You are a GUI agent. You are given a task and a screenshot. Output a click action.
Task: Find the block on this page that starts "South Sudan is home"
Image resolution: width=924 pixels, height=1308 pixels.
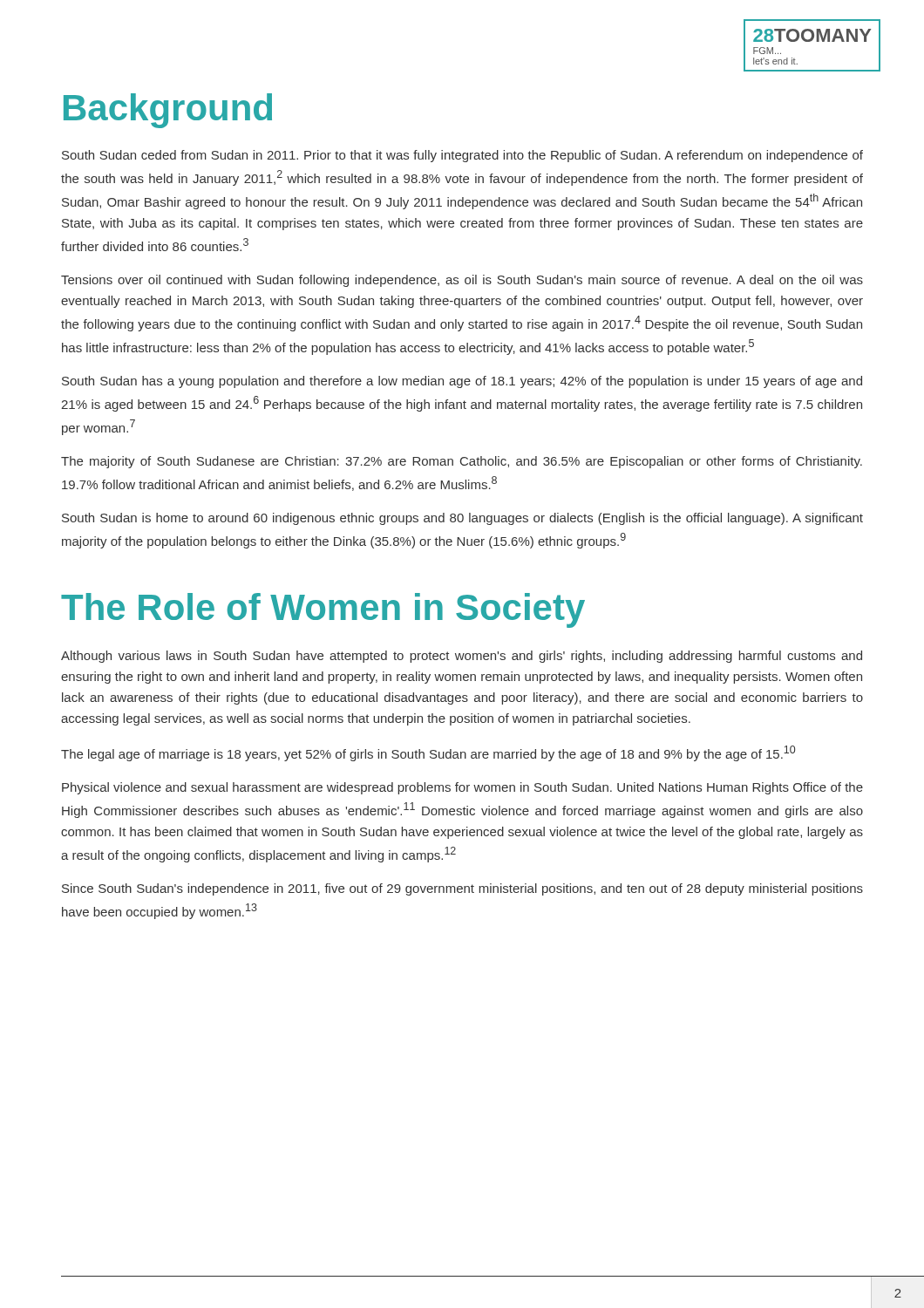pyautogui.click(x=462, y=530)
